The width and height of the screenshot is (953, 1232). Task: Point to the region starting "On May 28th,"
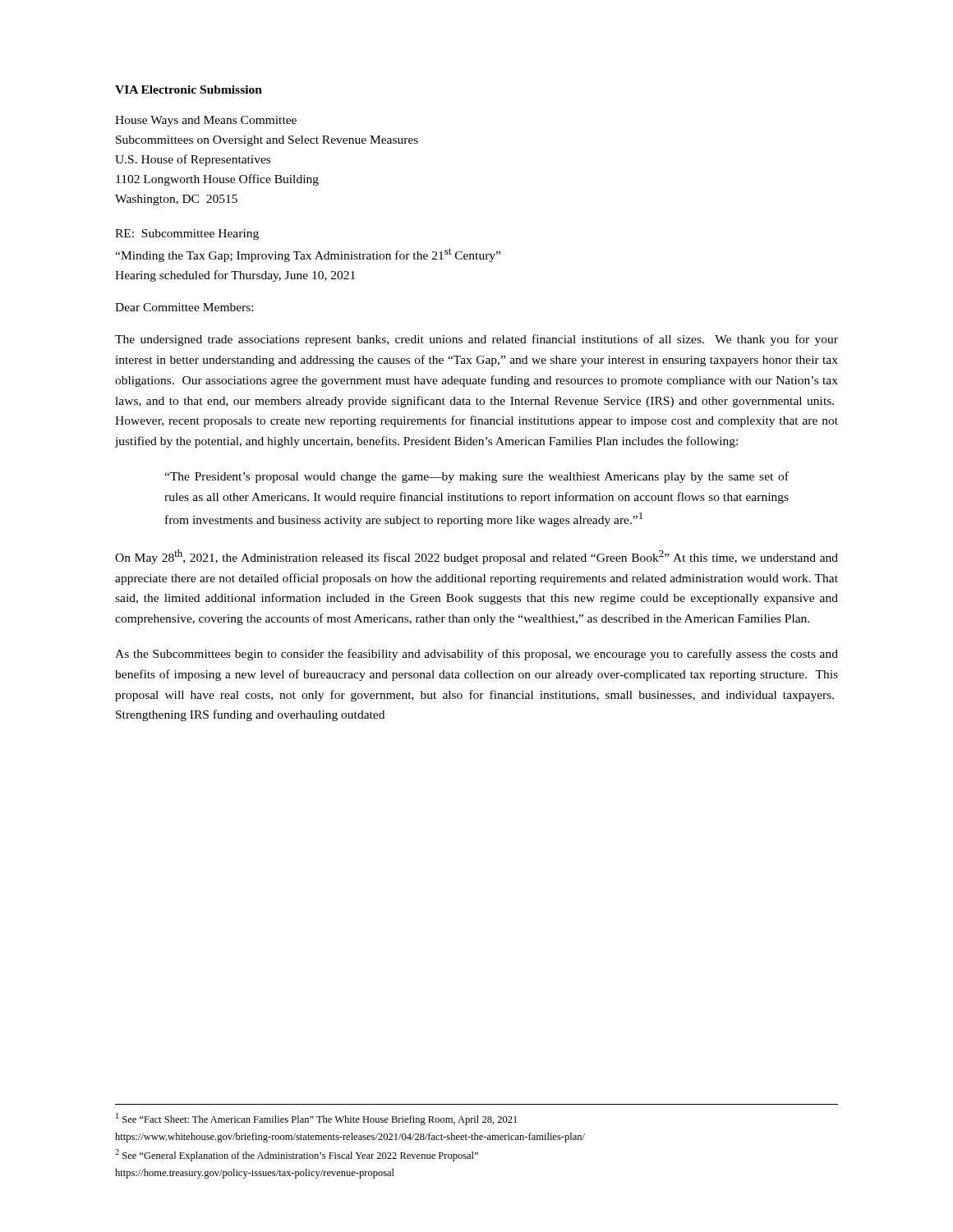click(x=476, y=586)
